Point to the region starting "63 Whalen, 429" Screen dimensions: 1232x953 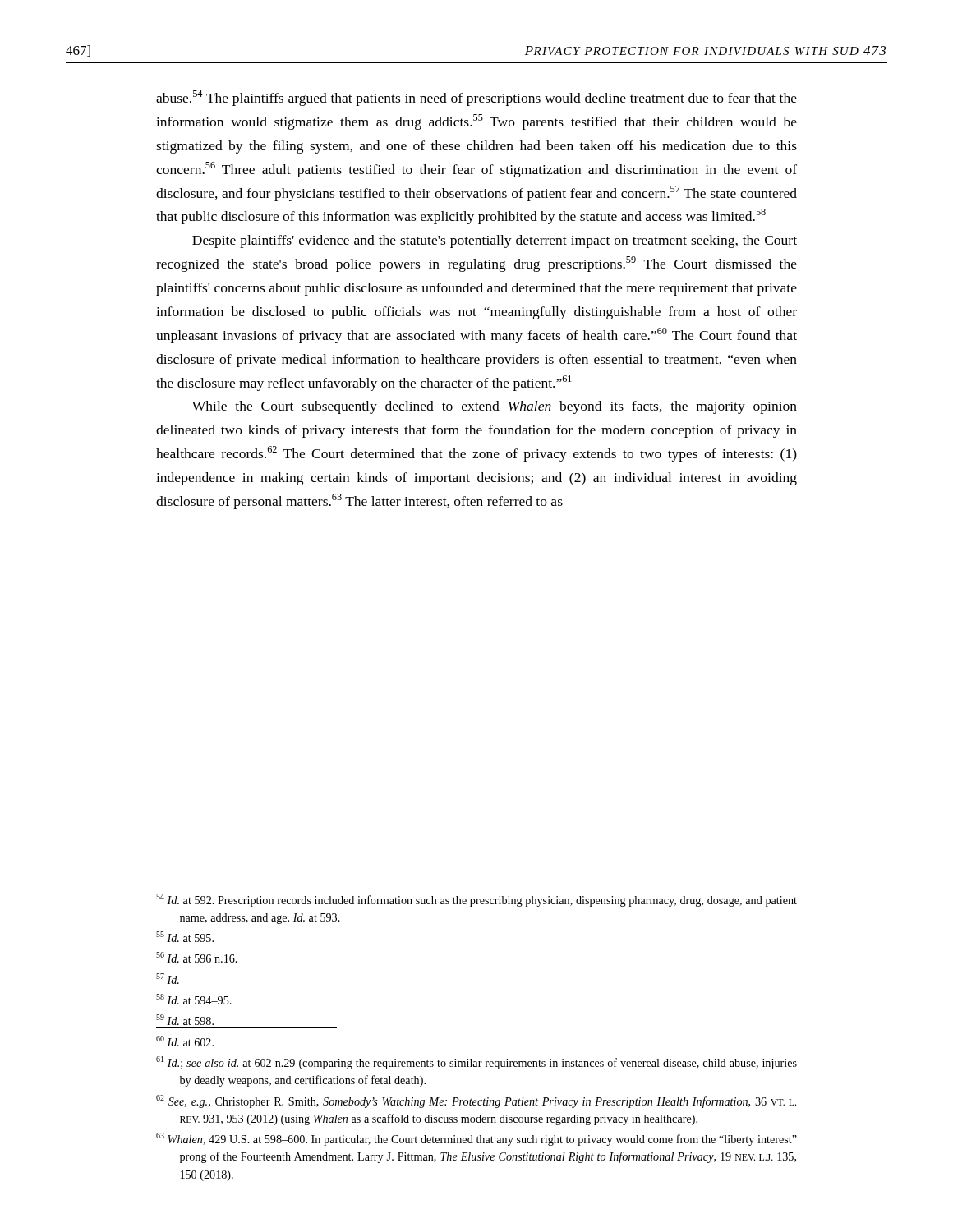coord(476,1156)
